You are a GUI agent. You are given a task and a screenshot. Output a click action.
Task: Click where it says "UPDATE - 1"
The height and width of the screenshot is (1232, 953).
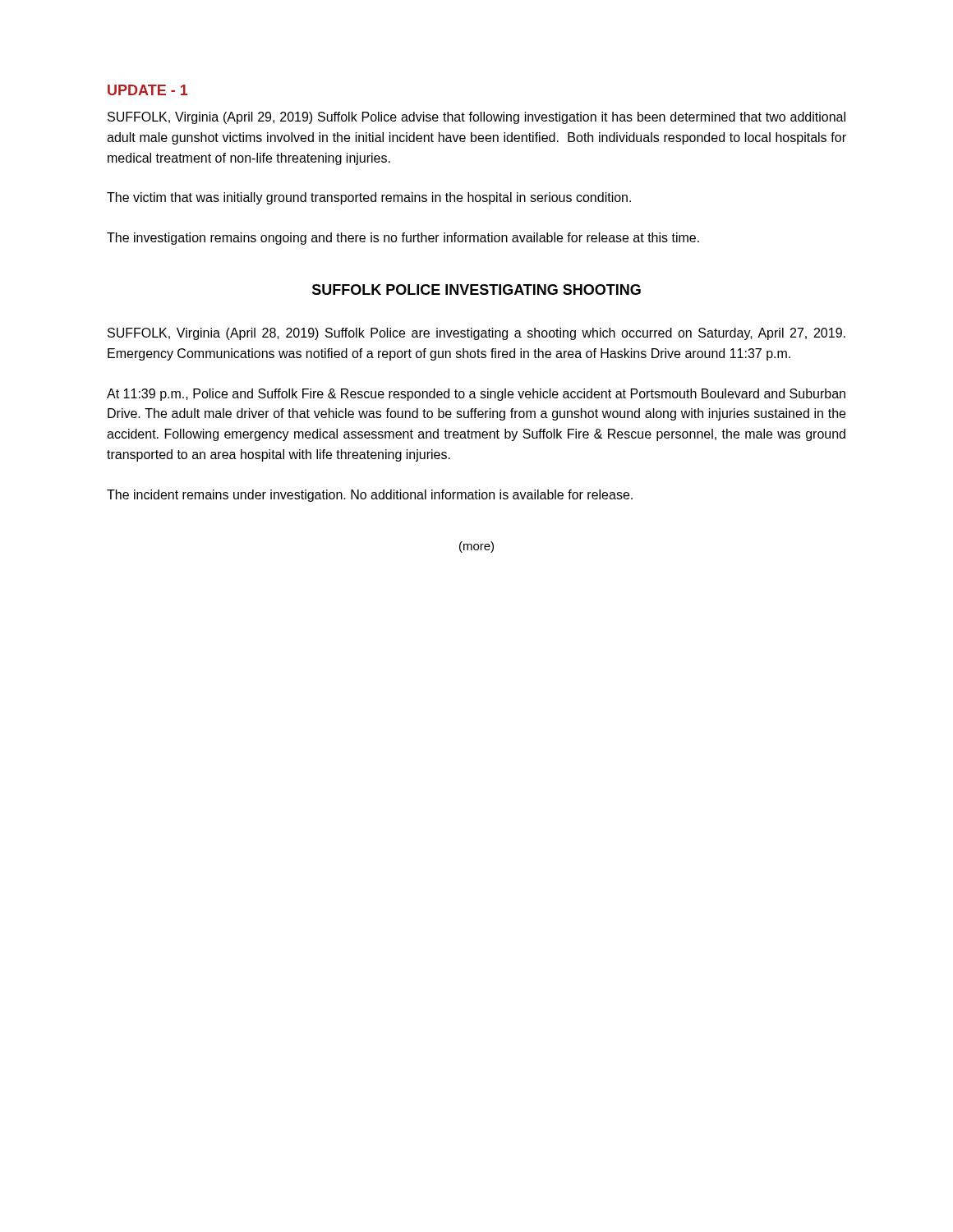click(147, 90)
